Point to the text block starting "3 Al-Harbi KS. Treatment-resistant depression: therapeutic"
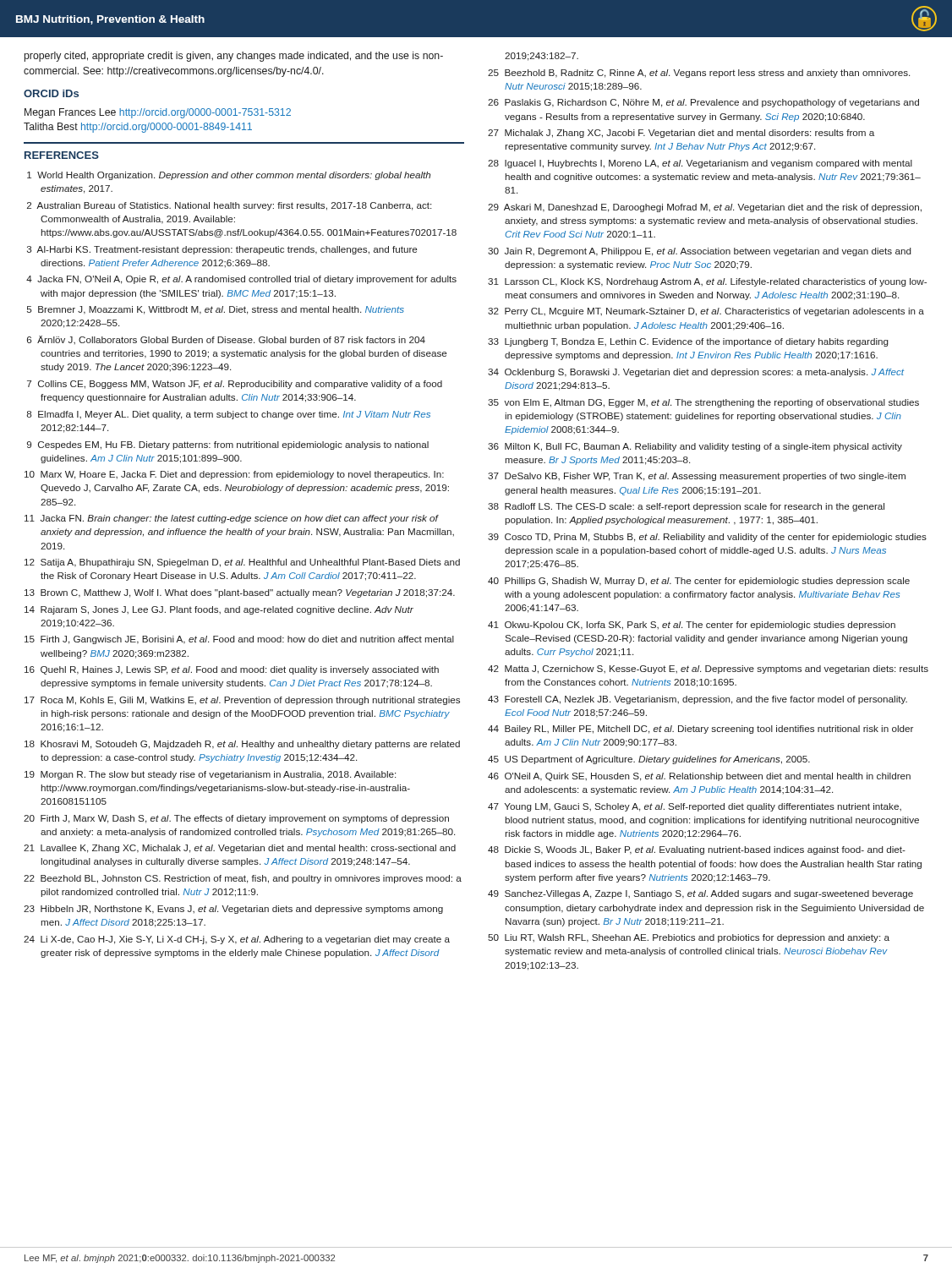Image resolution: width=952 pixels, height=1268 pixels. pyautogui.click(x=221, y=256)
